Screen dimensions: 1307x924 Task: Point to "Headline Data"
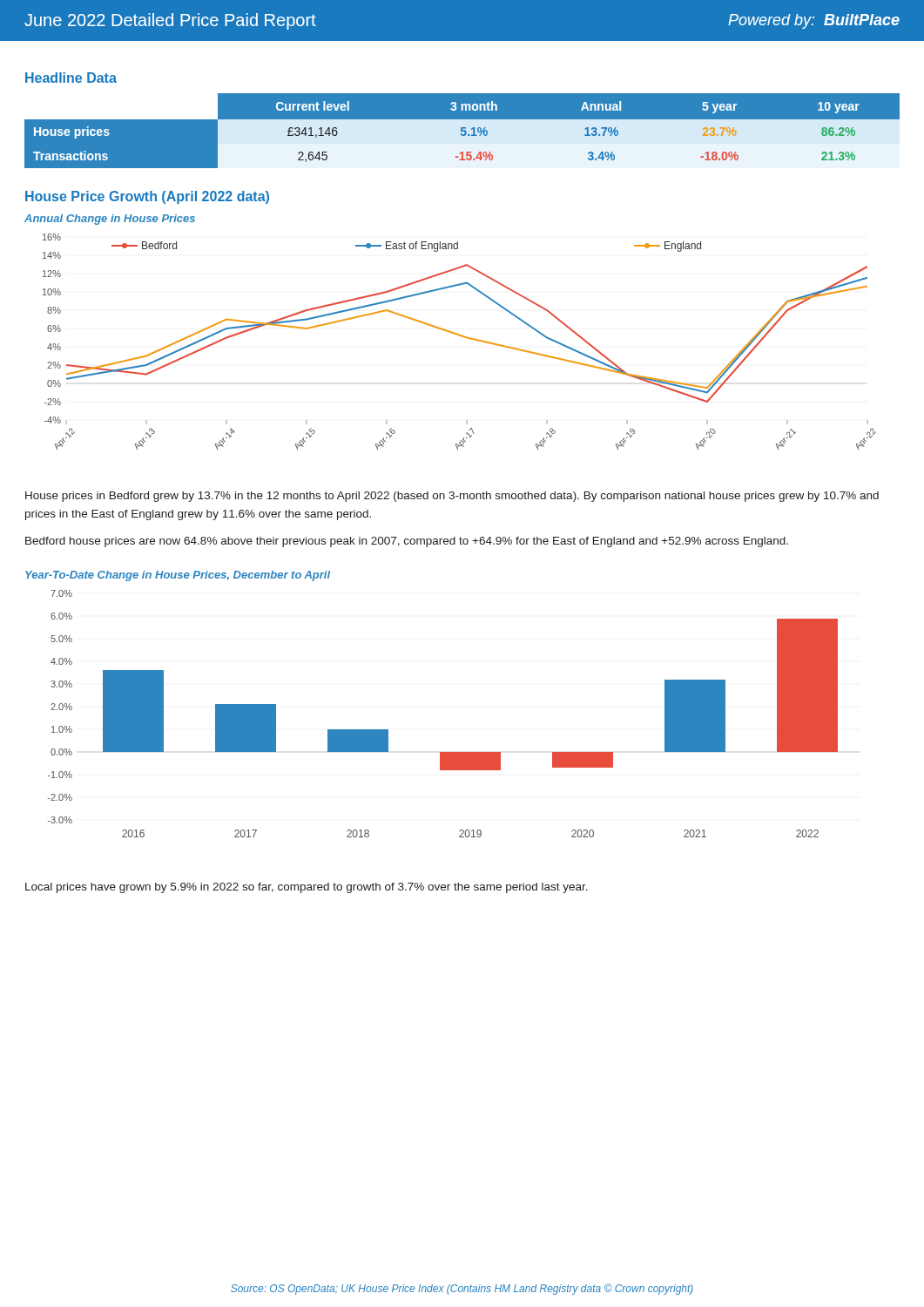70,78
